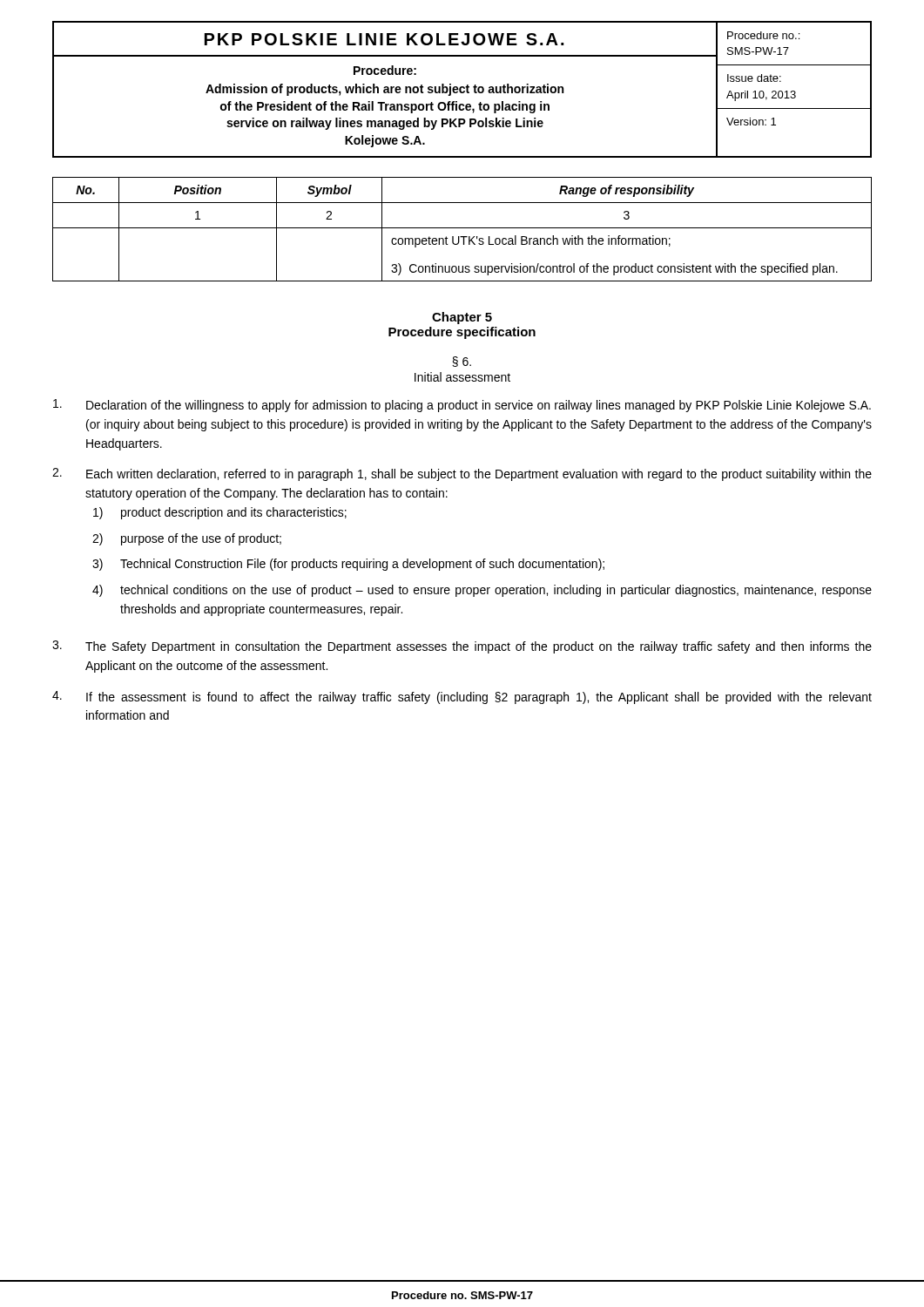This screenshot has height=1307, width=924.
Task: Locate the text block starting "Declaration of the willingness to apply"
Action: click(x=462, y=425)
